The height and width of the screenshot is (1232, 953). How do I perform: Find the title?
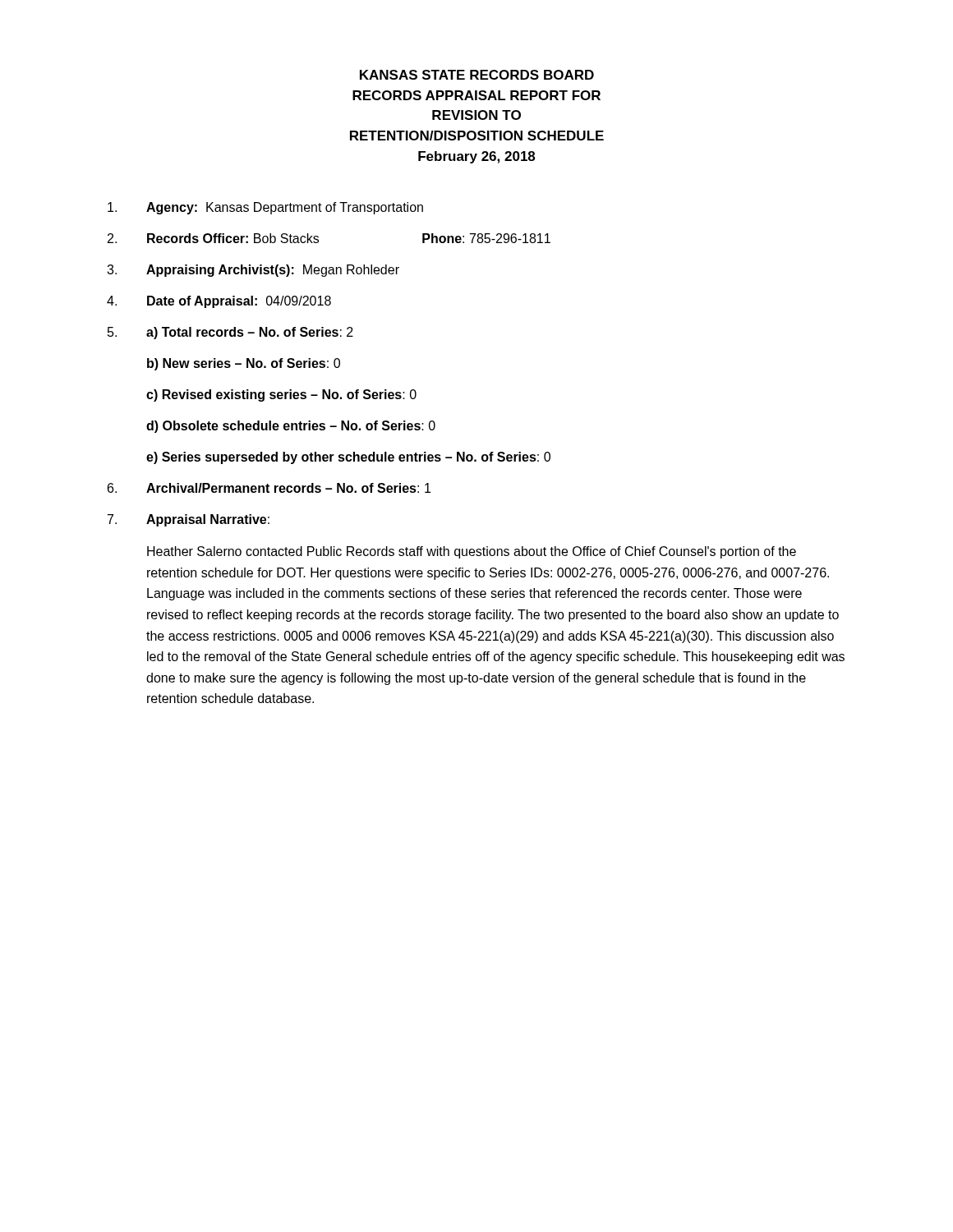[x=476, y=116]
